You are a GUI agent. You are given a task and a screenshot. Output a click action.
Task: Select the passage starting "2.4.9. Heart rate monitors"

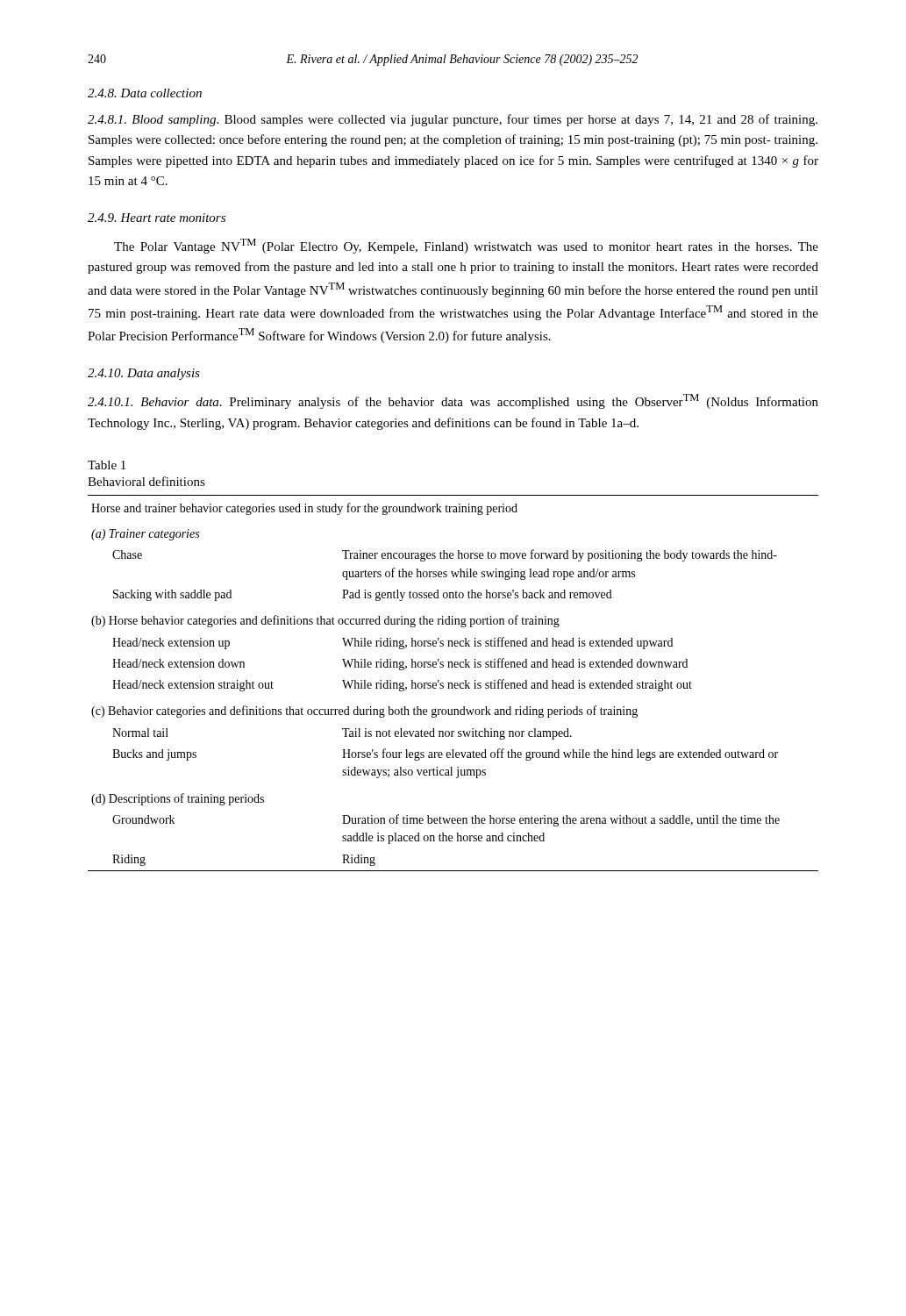pos(157,218)
